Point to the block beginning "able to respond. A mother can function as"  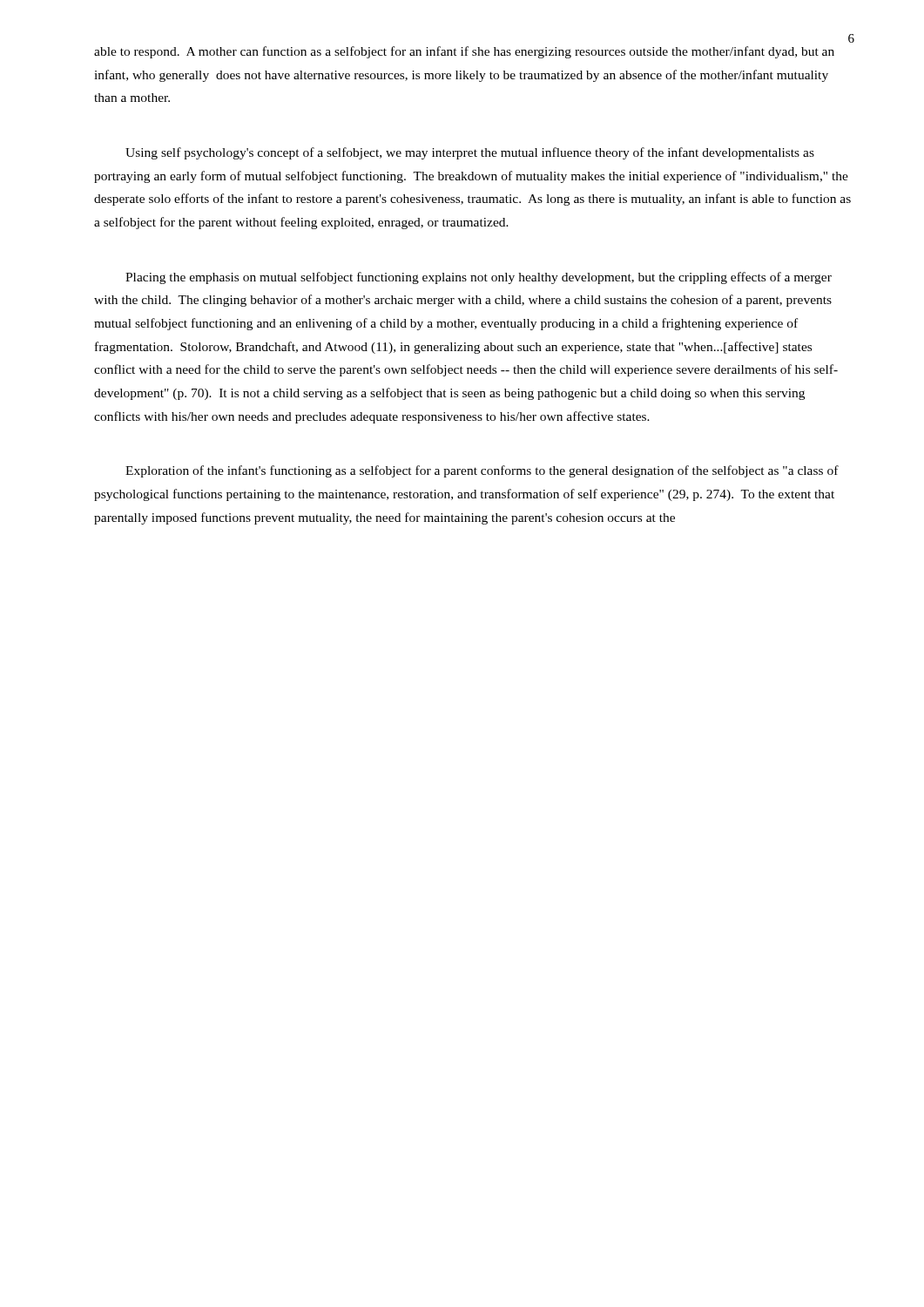click(474, 75)
